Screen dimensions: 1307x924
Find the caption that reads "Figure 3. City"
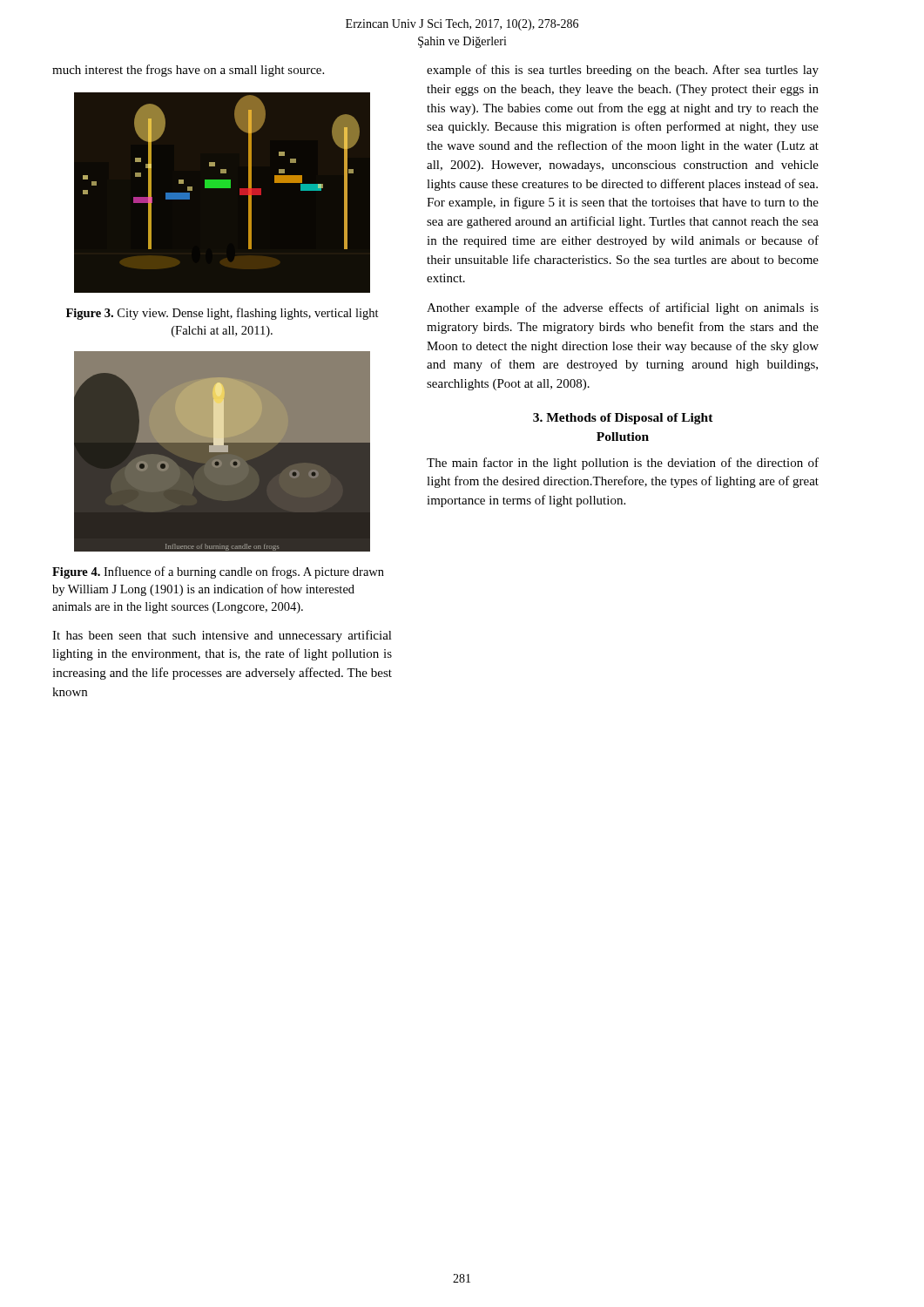[222, 321]
